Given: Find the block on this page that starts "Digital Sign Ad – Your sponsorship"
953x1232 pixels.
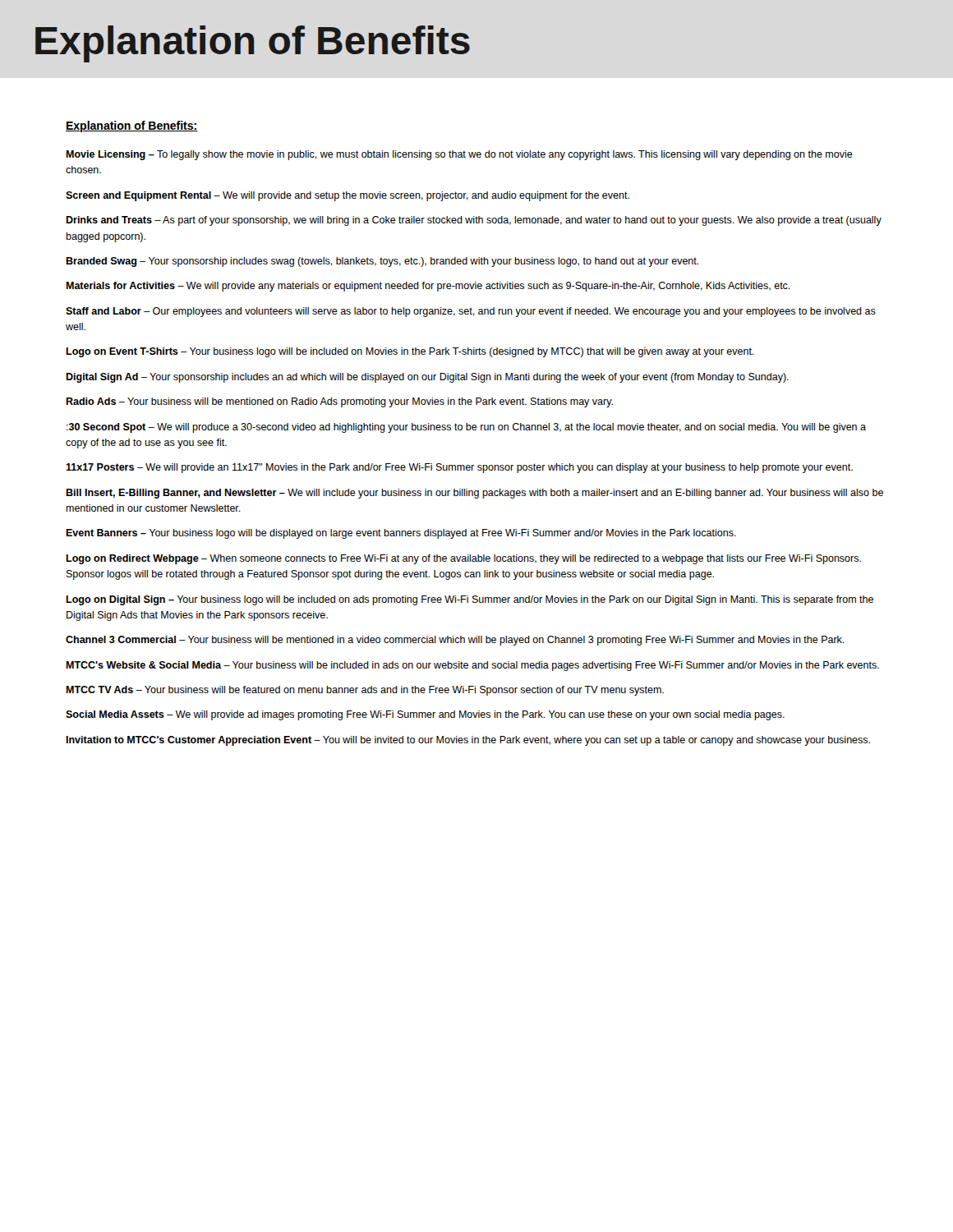Looking at the screenshot, I should (427, 377).
